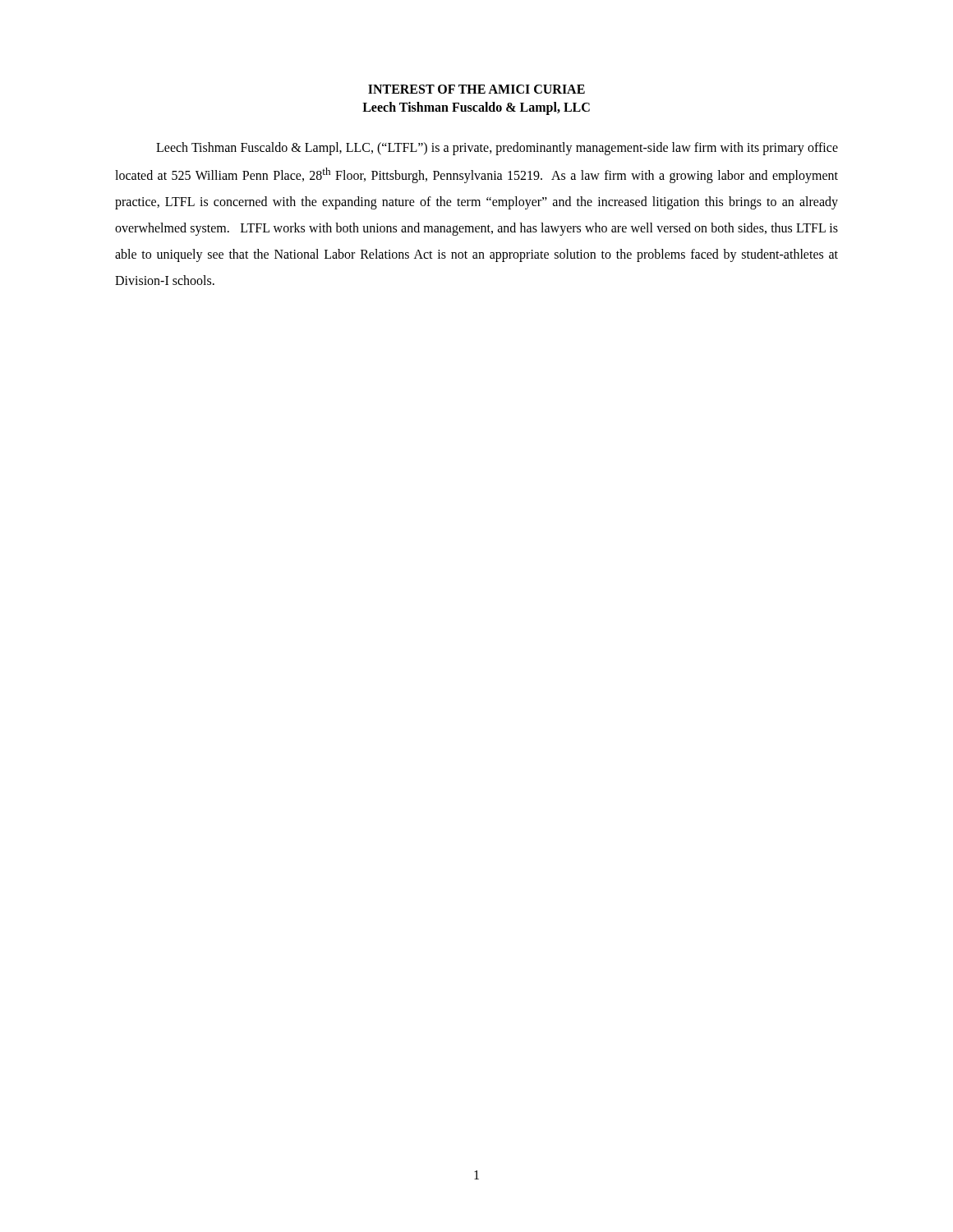Find the section header on this page that starts "INTEREST OF THE AMICI"
Viewport: 953px width, 1232px height.
476,99
